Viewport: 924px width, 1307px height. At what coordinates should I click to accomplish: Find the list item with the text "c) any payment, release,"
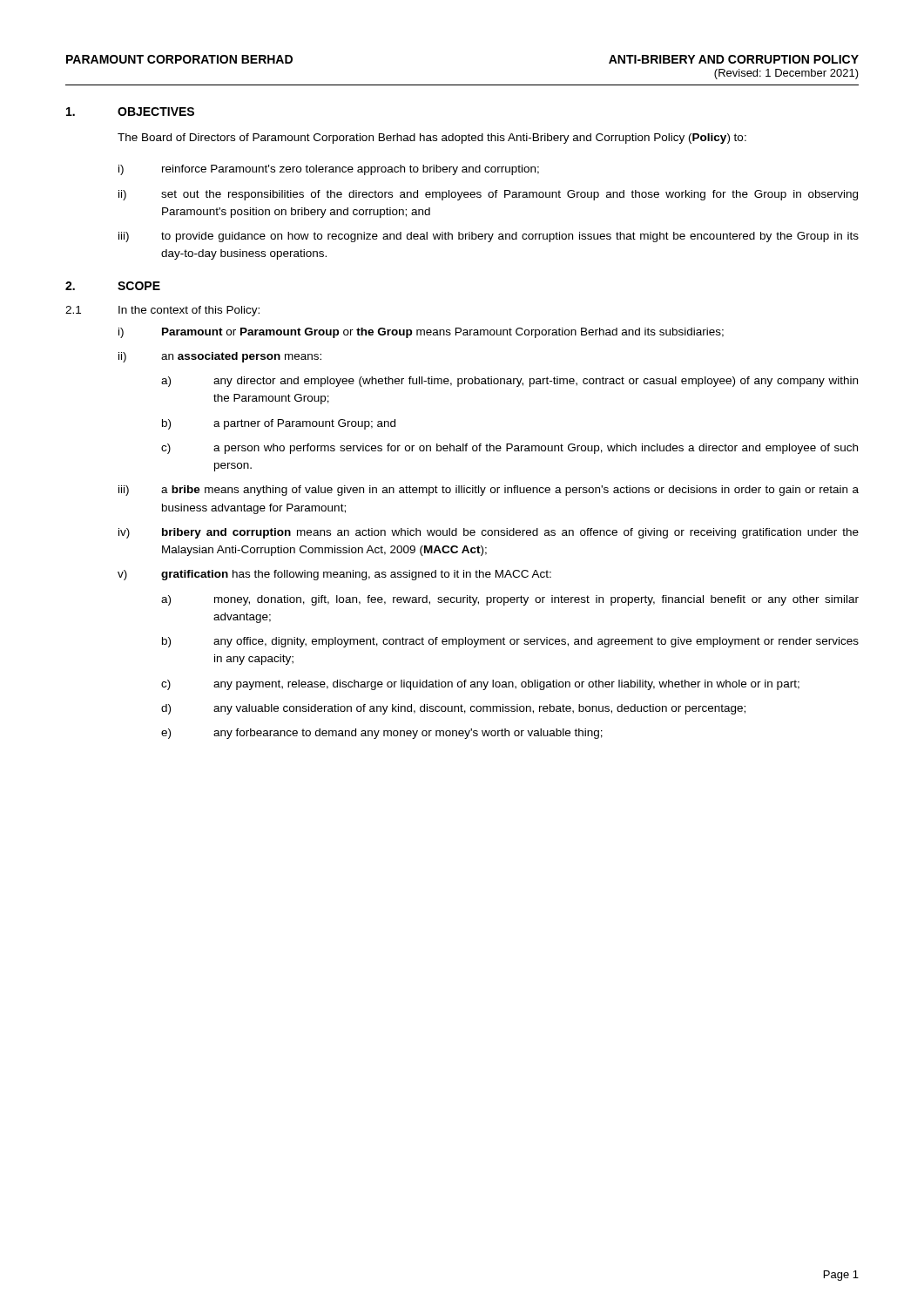510,684
